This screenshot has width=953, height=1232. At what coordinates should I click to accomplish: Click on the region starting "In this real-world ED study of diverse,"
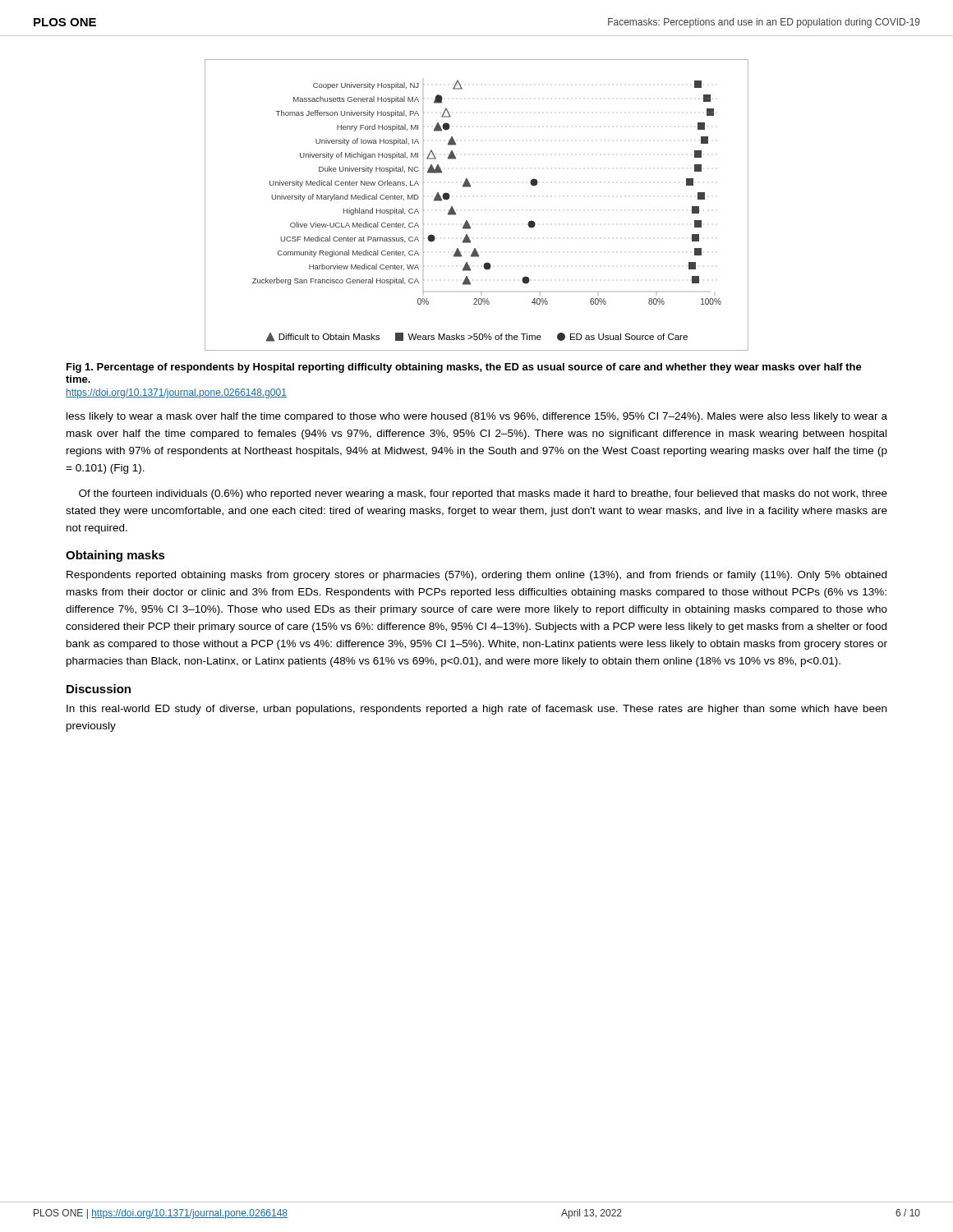(x=476, y=717)
